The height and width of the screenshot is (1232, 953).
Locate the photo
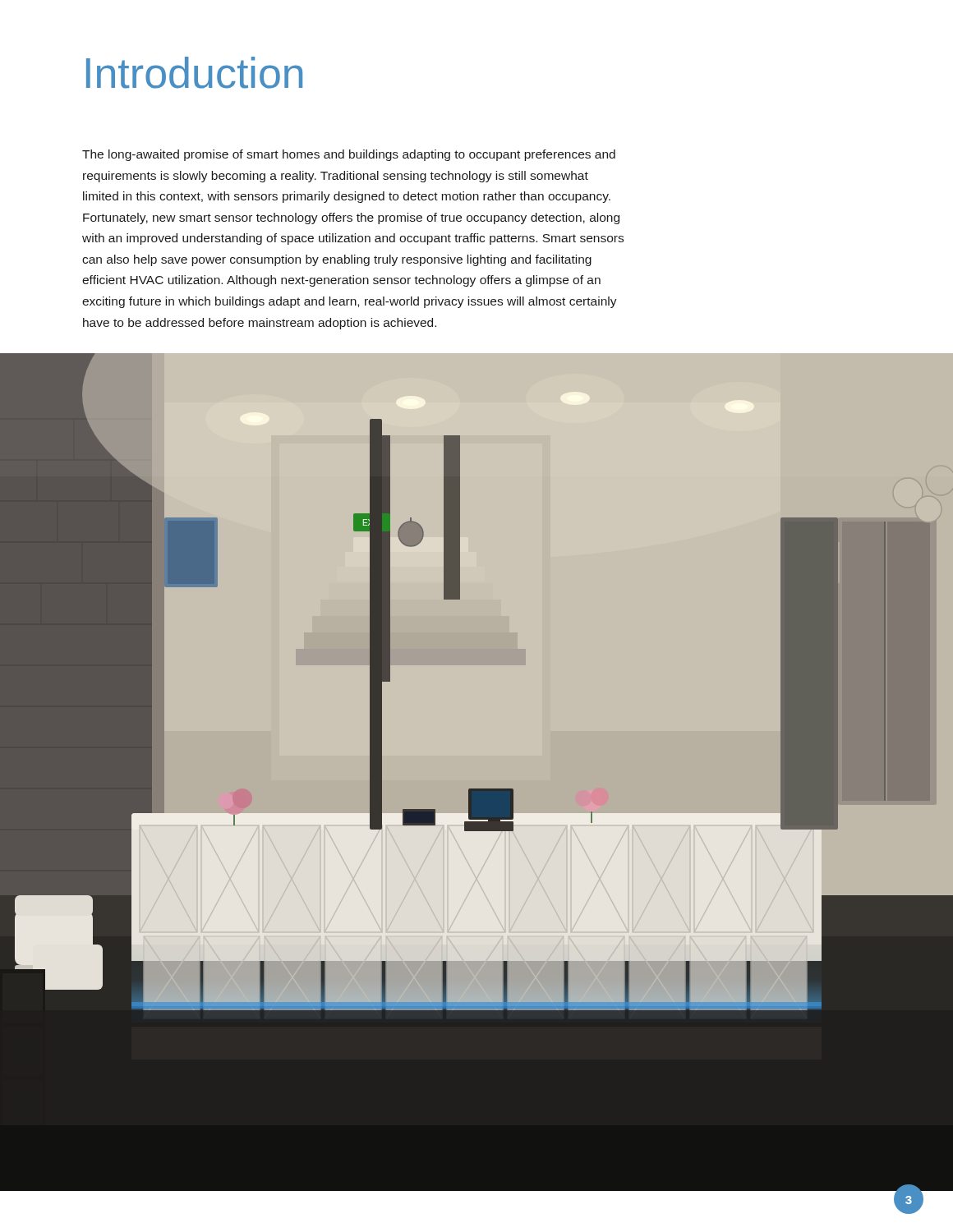(x=476, y=772)
